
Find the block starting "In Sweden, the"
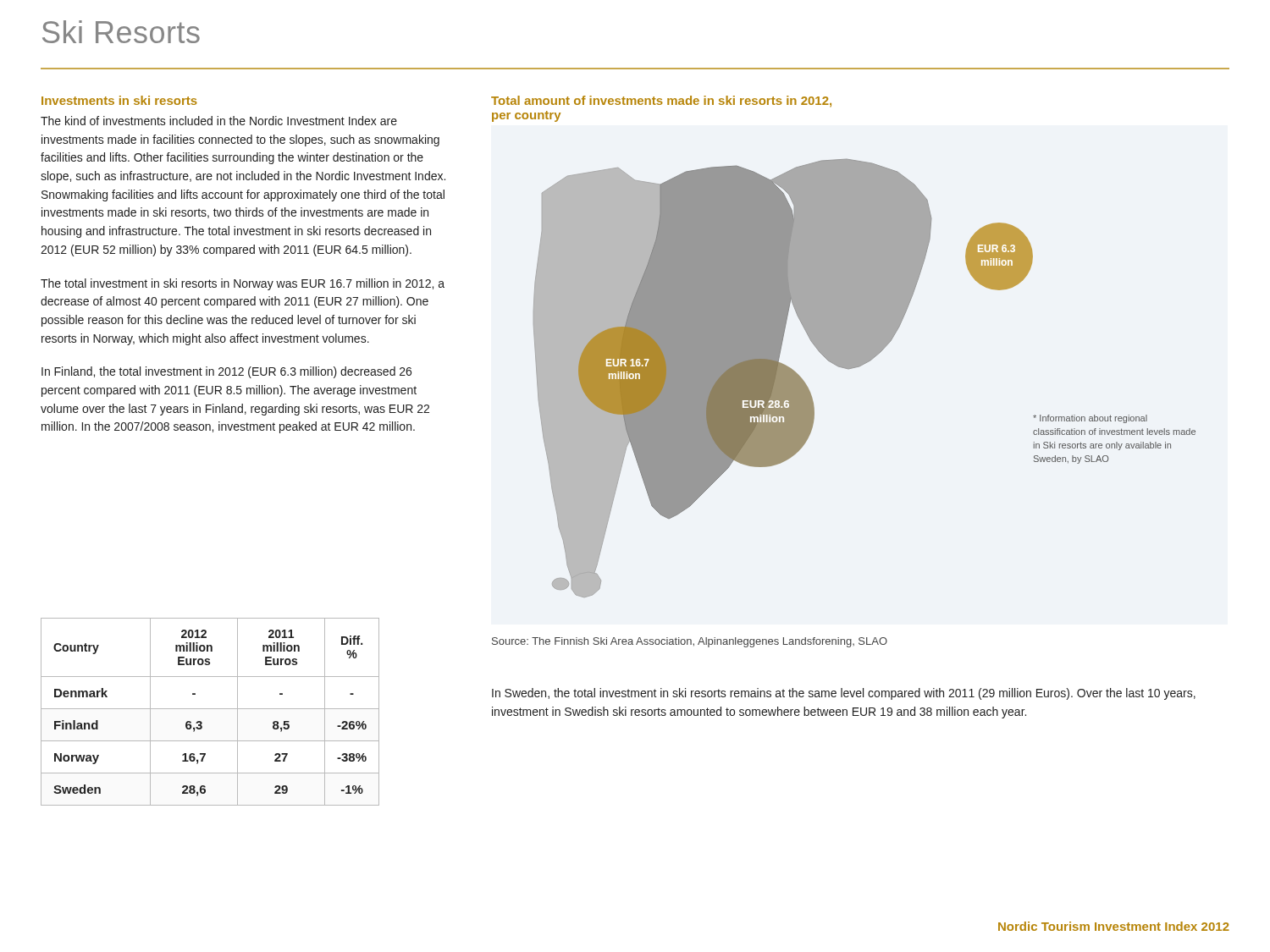point(844,703)
